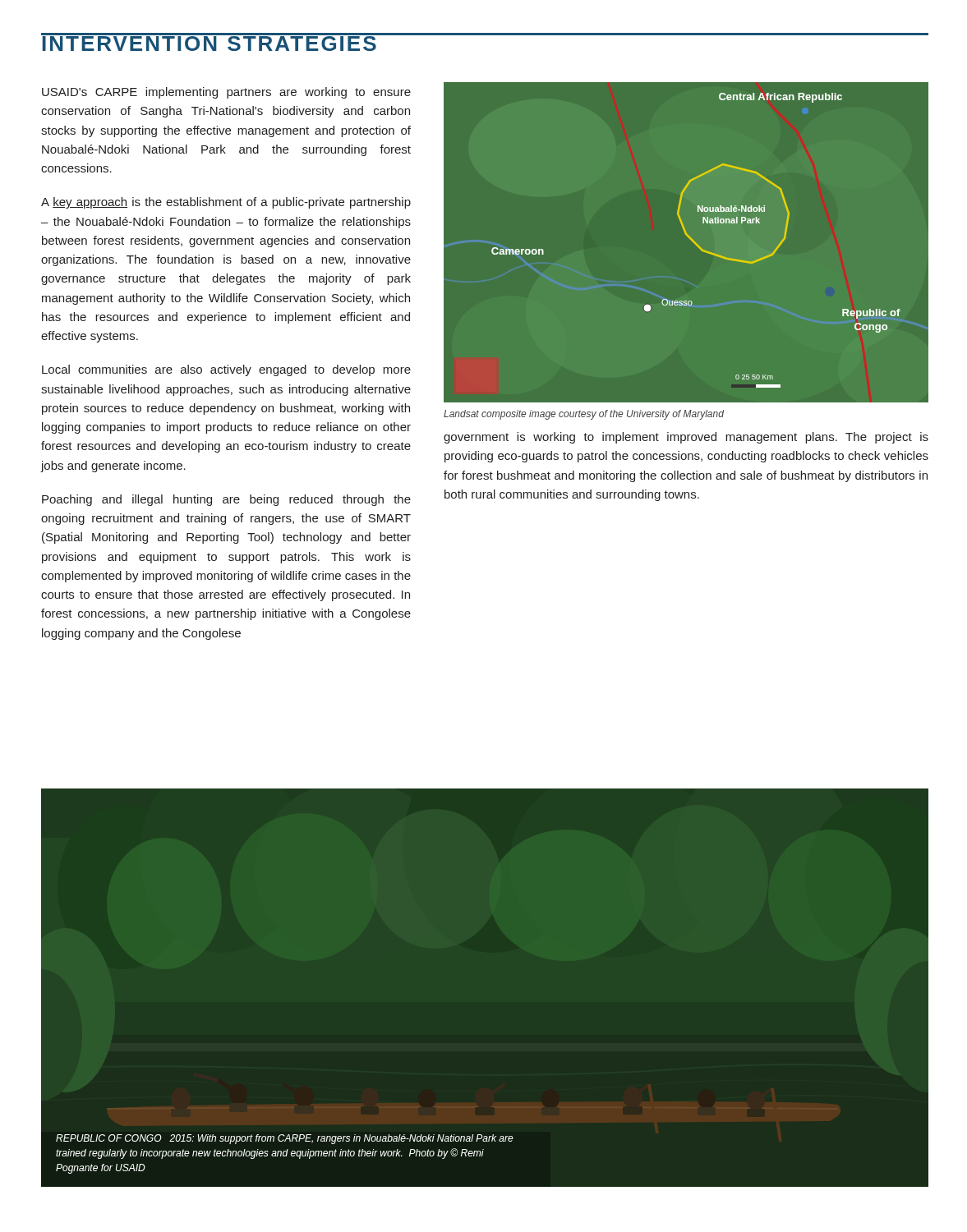Find the element starting "A key approach"
Viewport: 967px width, 1232px height.
coord(226,269)
